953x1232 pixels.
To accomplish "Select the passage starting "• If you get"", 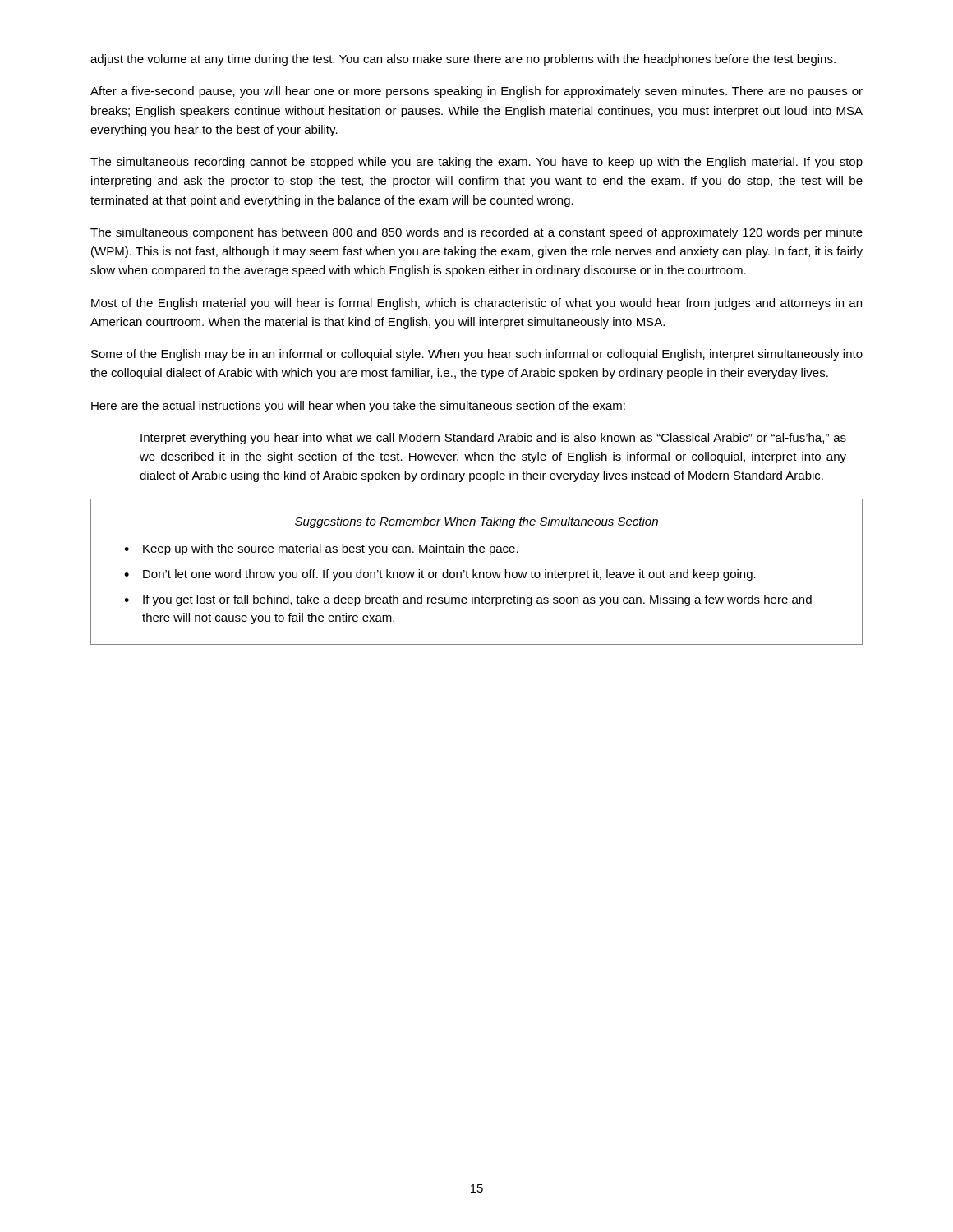I will 481,609.
